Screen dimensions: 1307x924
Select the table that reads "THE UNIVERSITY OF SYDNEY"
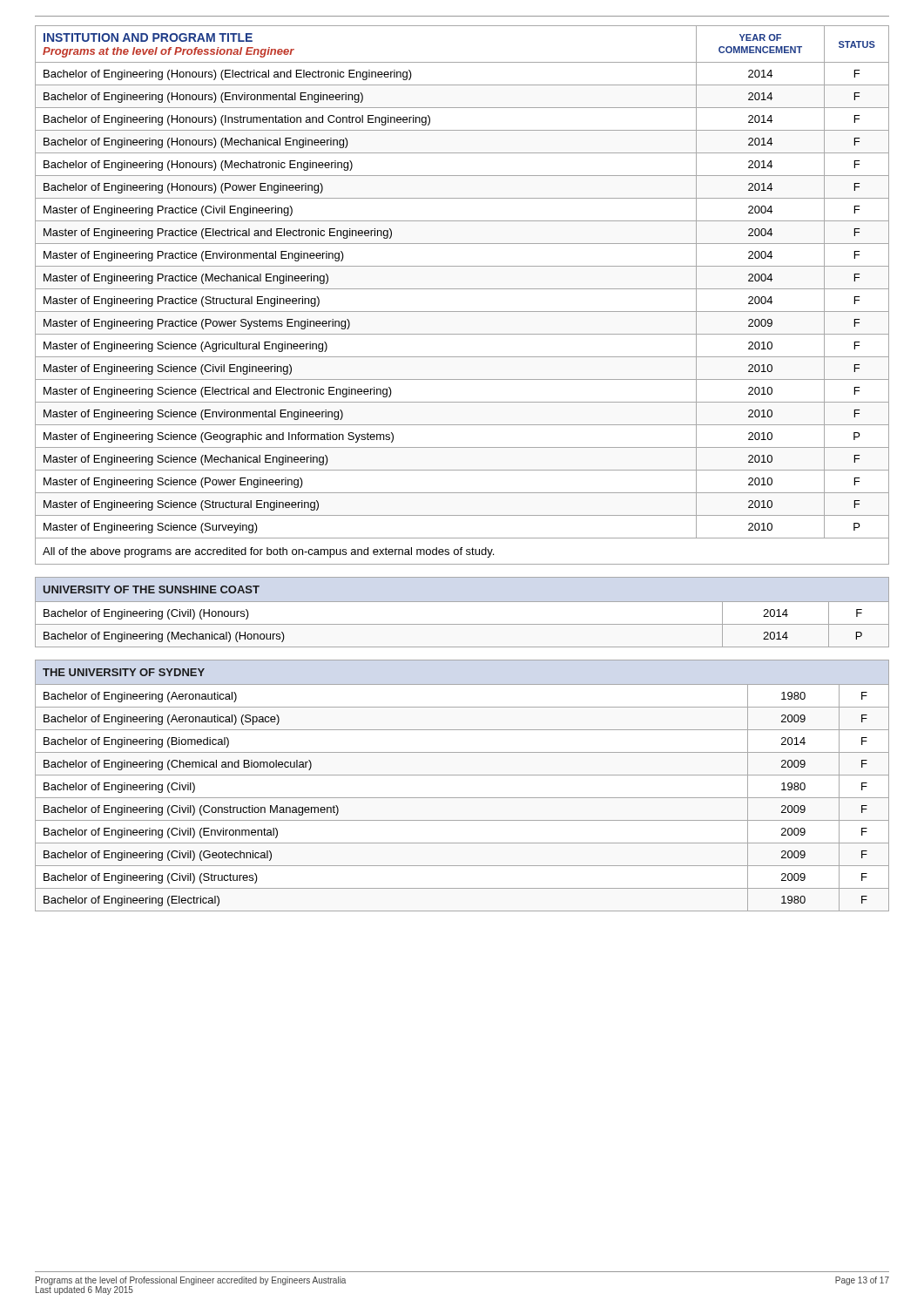click(x=462, y=786)
